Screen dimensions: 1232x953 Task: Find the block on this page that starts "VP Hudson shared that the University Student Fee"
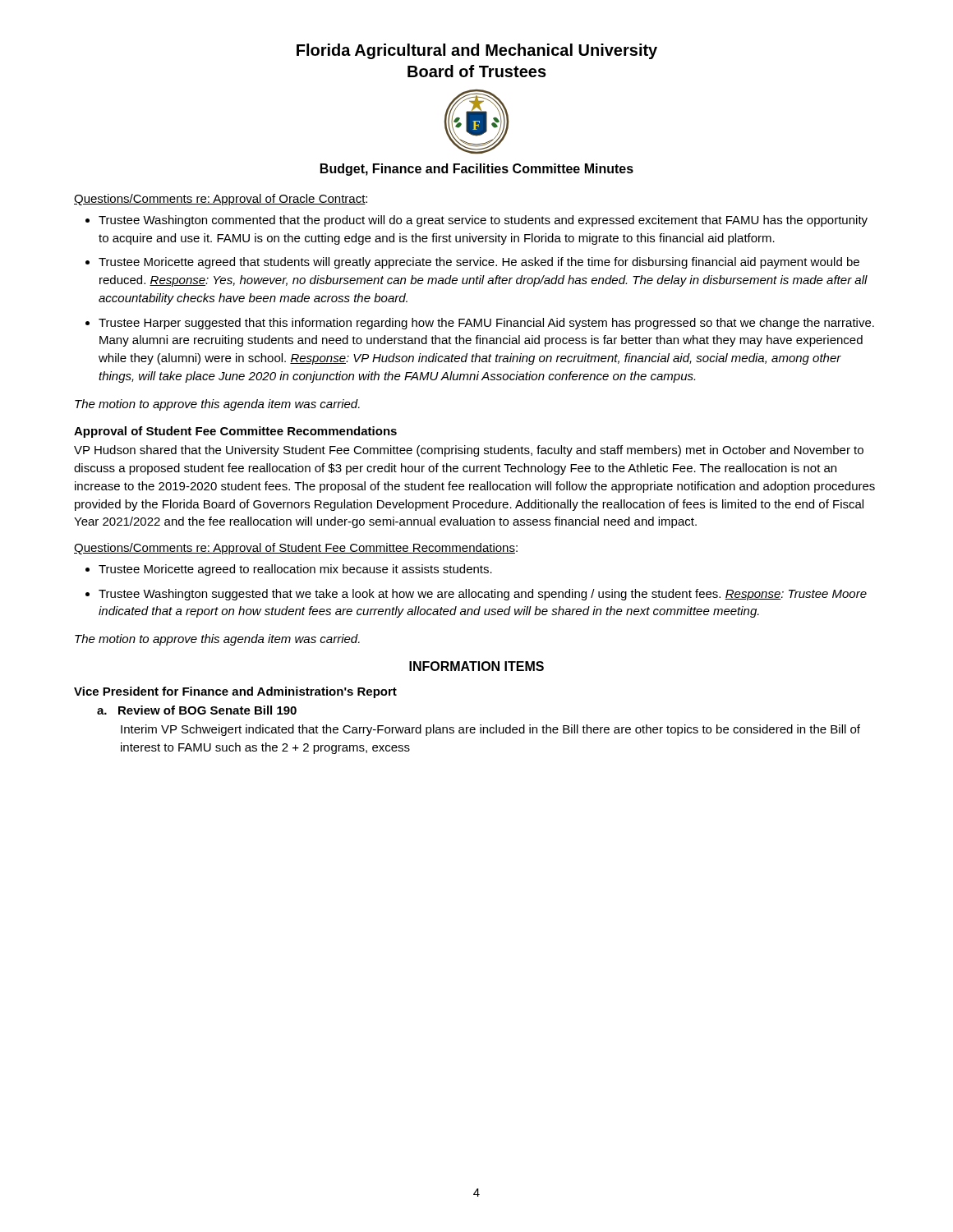[x=475, y=486]
